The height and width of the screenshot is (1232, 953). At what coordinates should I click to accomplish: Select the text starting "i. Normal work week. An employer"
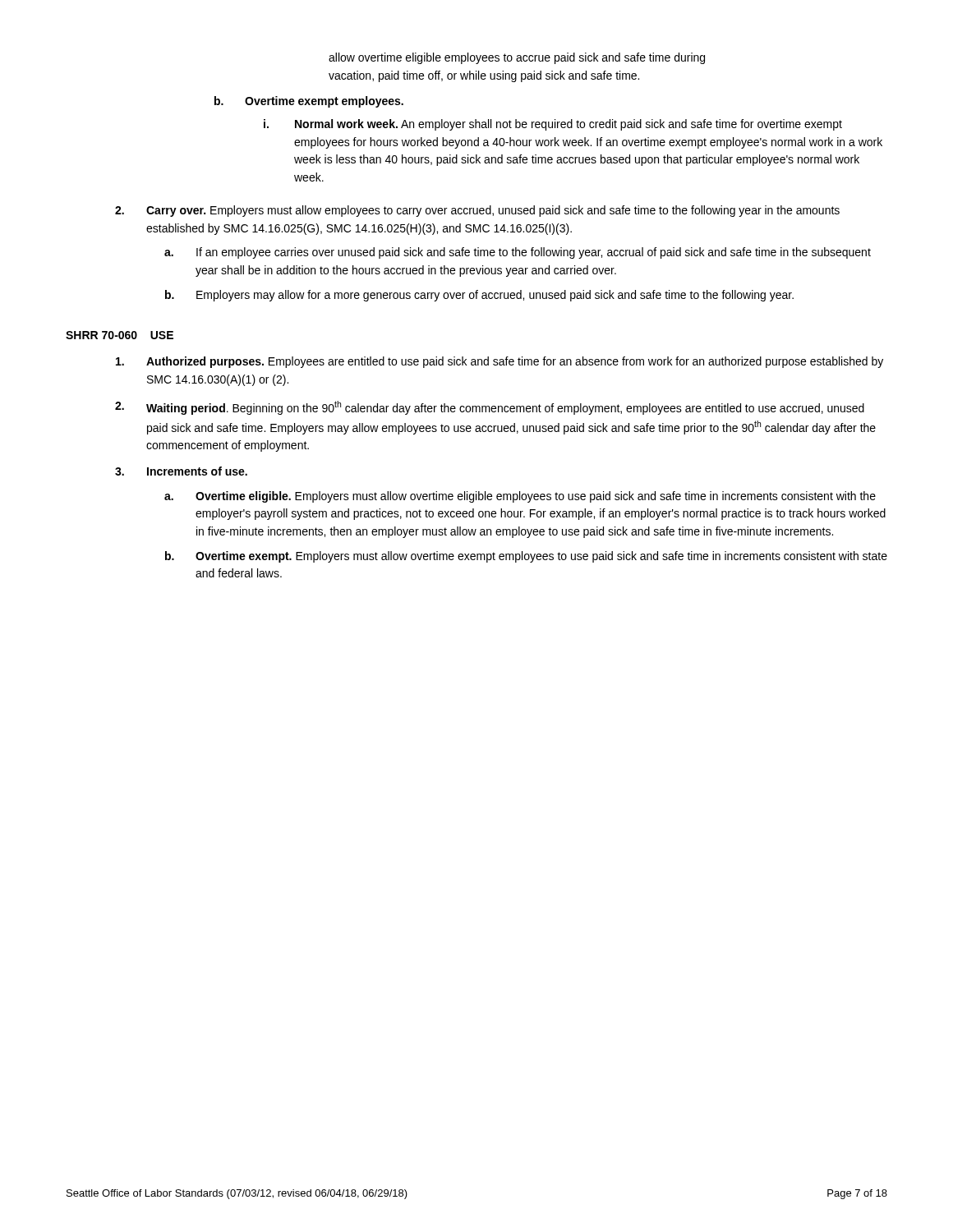(575, 151)
